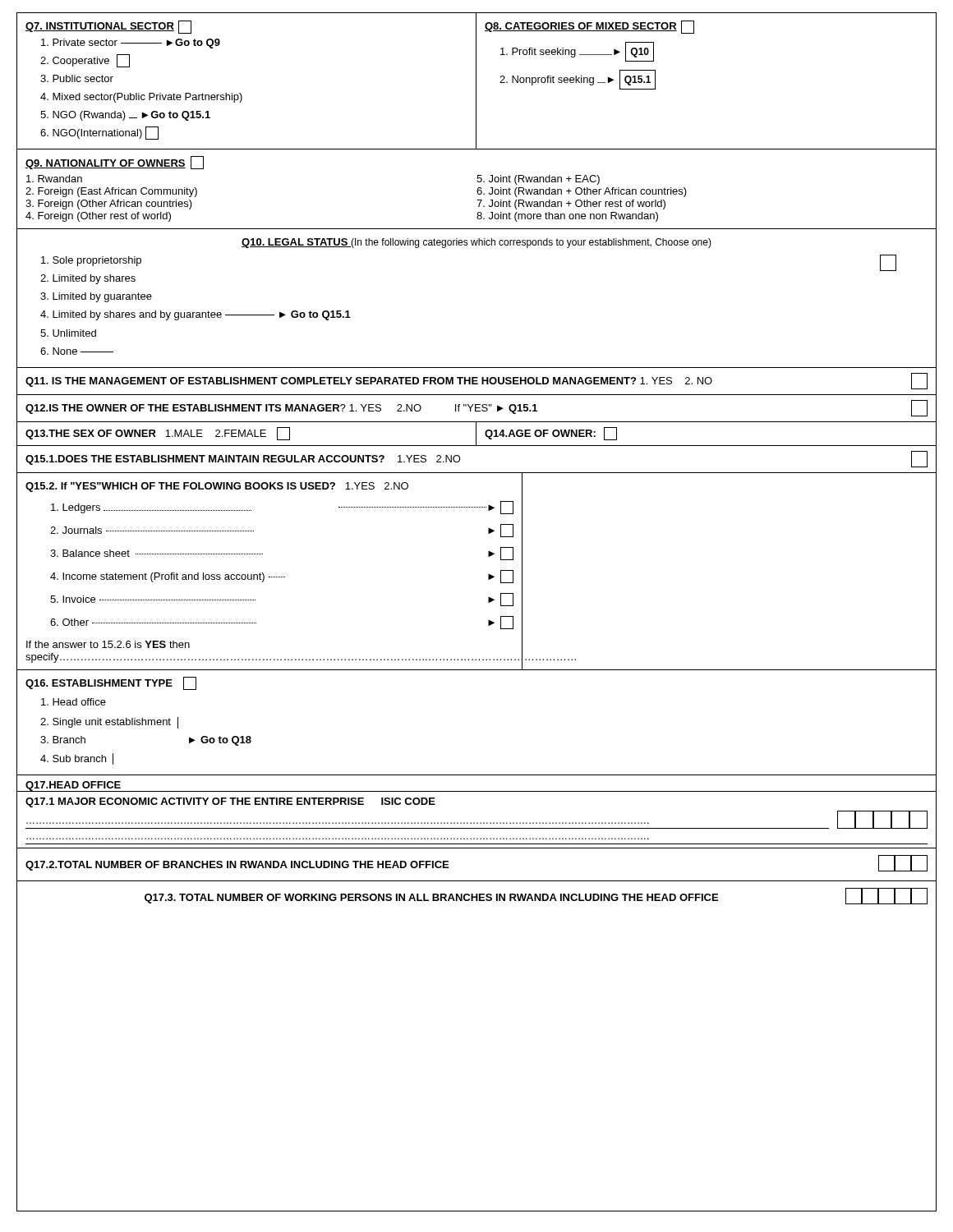Click the passage that begins "3. Branch ► Go"
953x1232 pixels.
(60, 740)
